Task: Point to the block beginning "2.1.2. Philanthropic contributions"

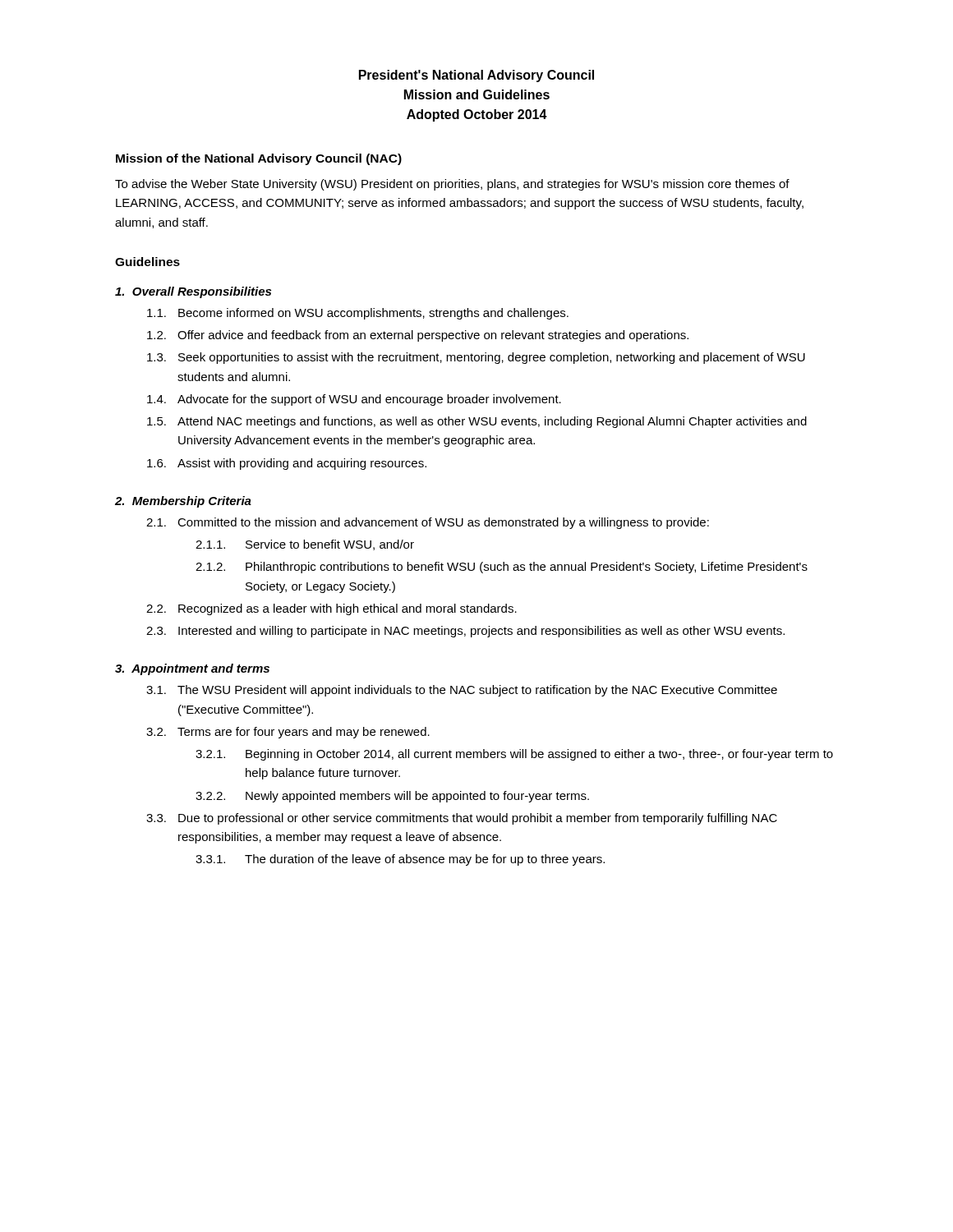Action: point(517,576)
